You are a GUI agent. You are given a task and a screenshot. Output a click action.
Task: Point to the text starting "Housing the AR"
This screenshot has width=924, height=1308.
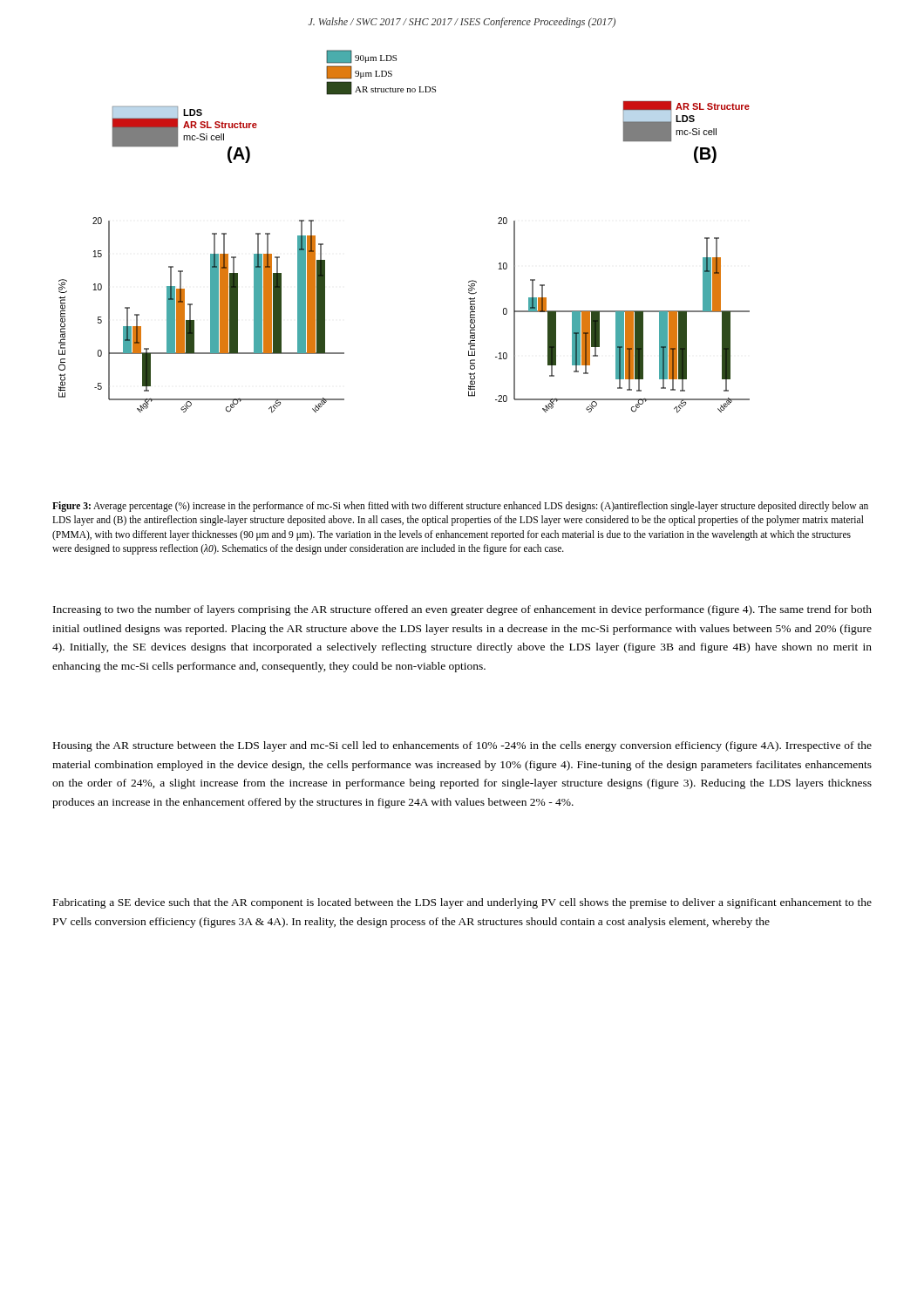[462, 773]
